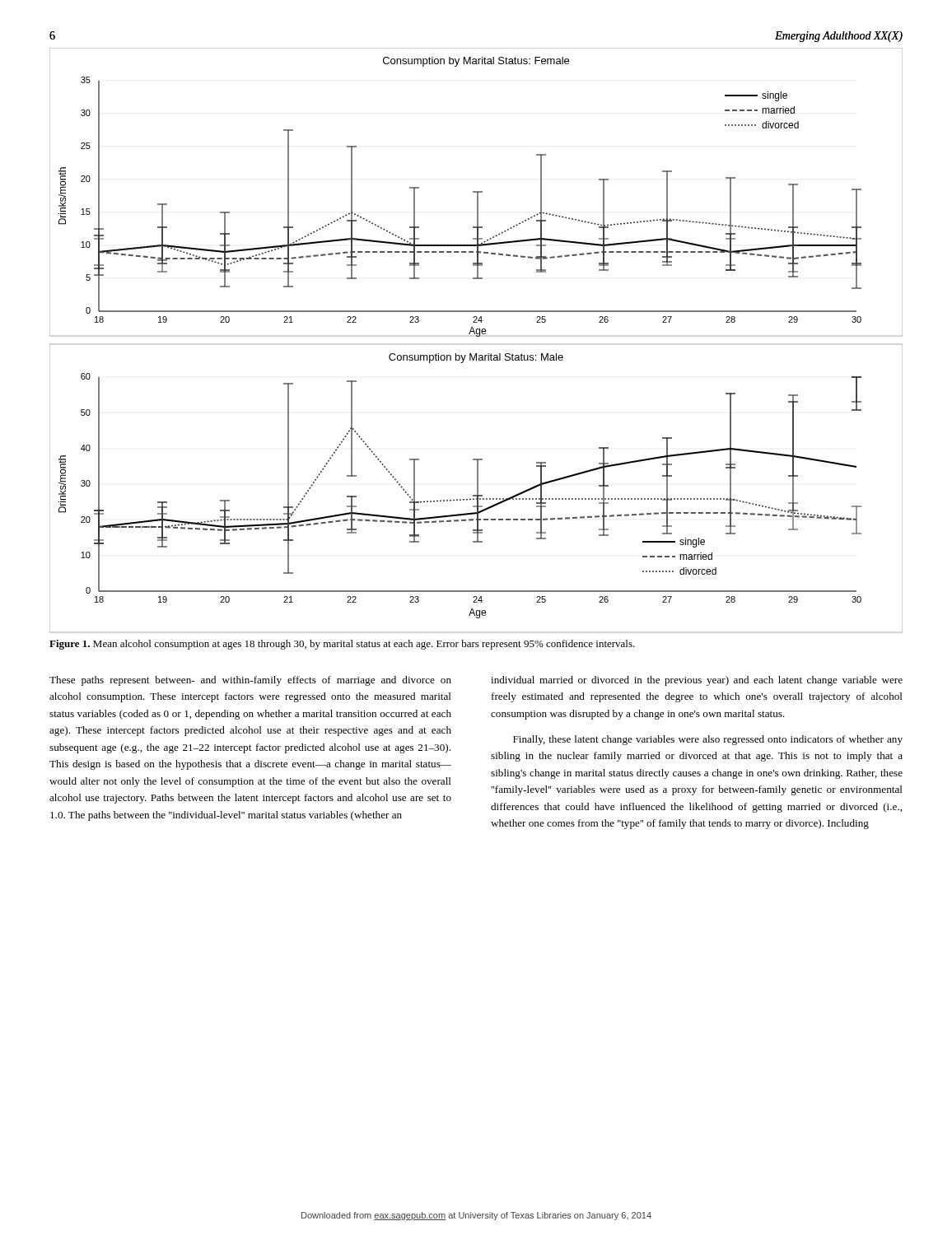
Task: Where is the passage that starts "individual married or"?
Action: click(x=697, y=752)
